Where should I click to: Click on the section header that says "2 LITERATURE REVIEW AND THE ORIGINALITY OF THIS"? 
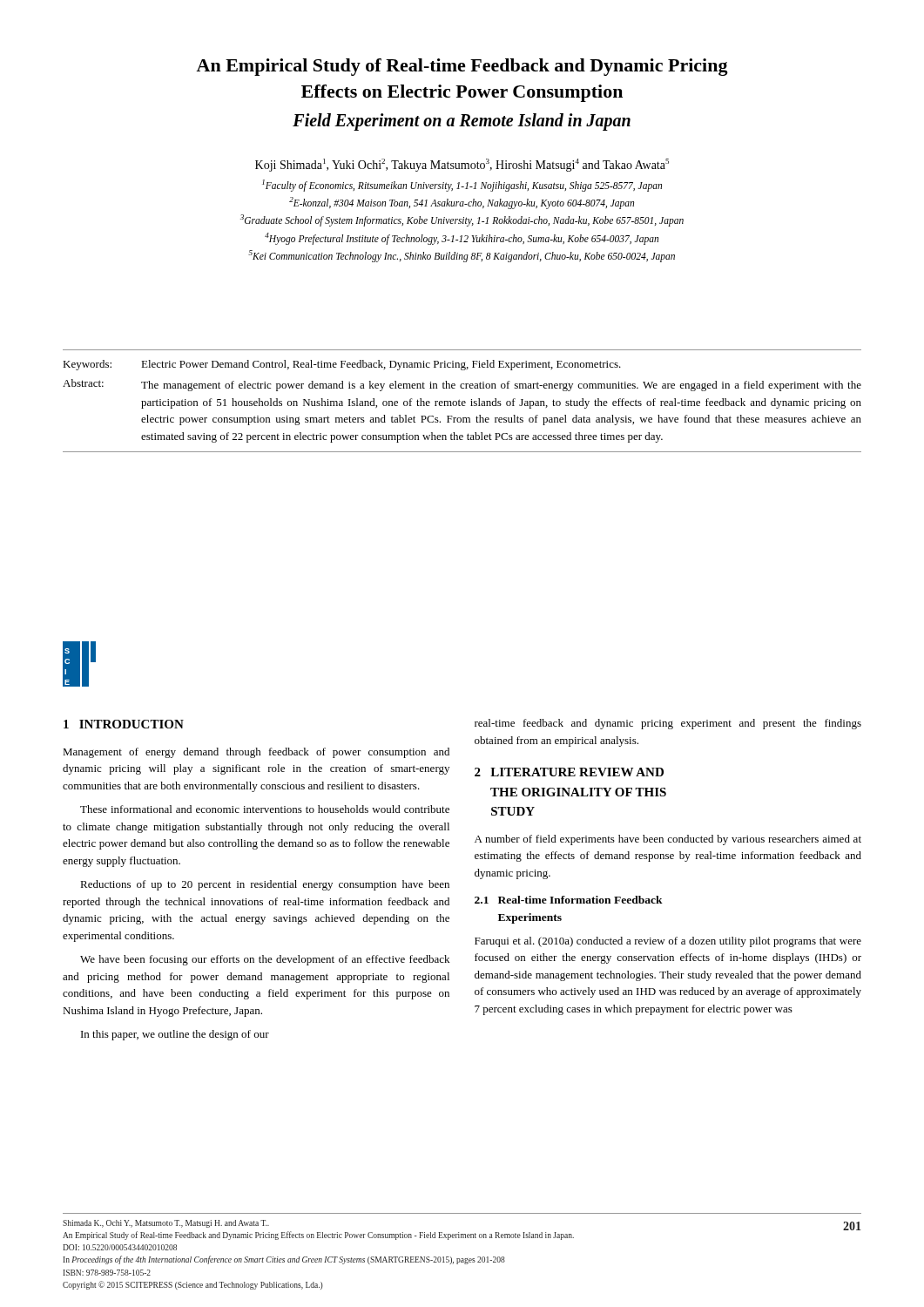tap(570, 792)
